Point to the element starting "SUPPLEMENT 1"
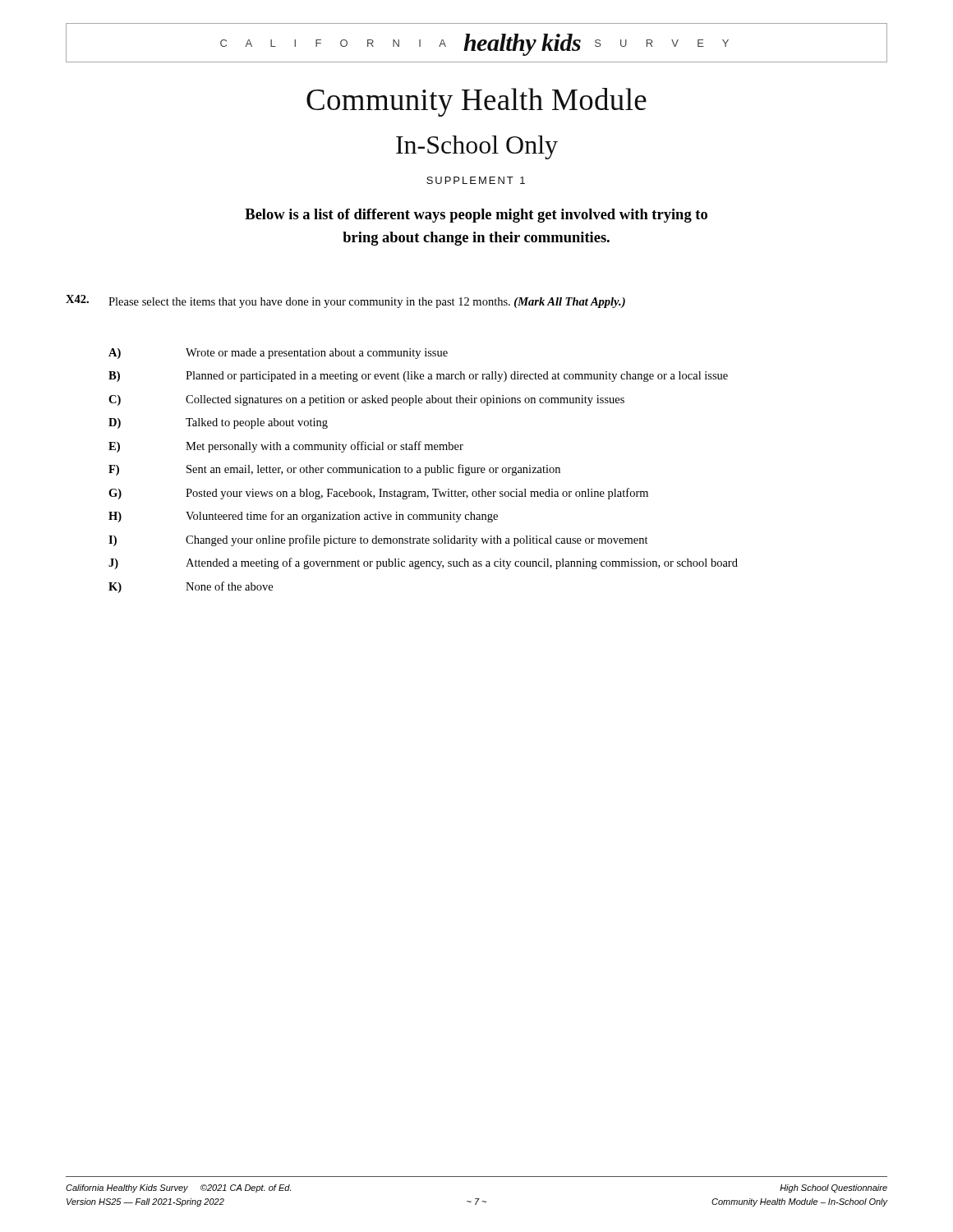 click(x=476, y=180)
